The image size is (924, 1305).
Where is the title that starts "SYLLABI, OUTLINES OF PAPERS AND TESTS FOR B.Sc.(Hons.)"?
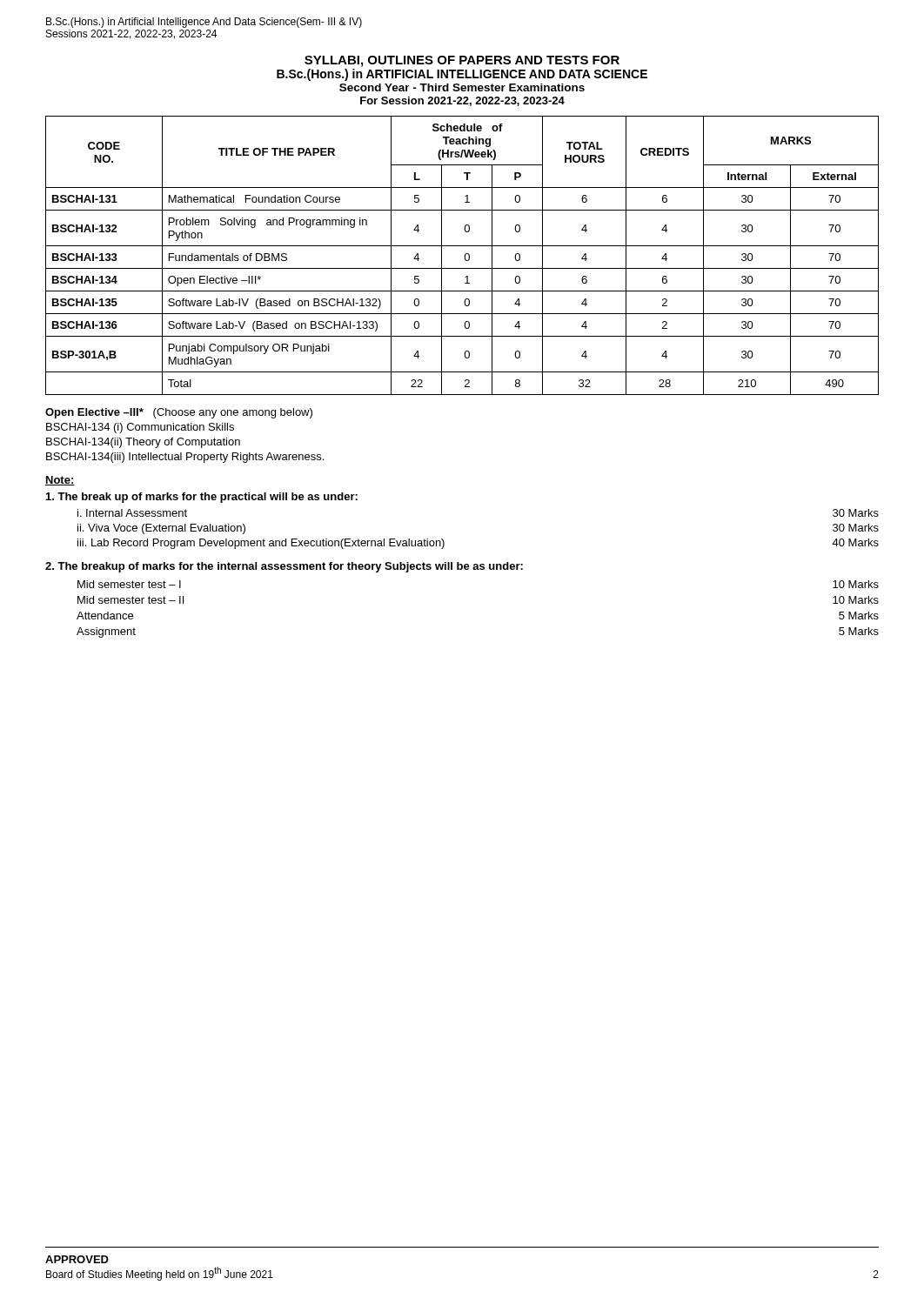coord(462,80)
